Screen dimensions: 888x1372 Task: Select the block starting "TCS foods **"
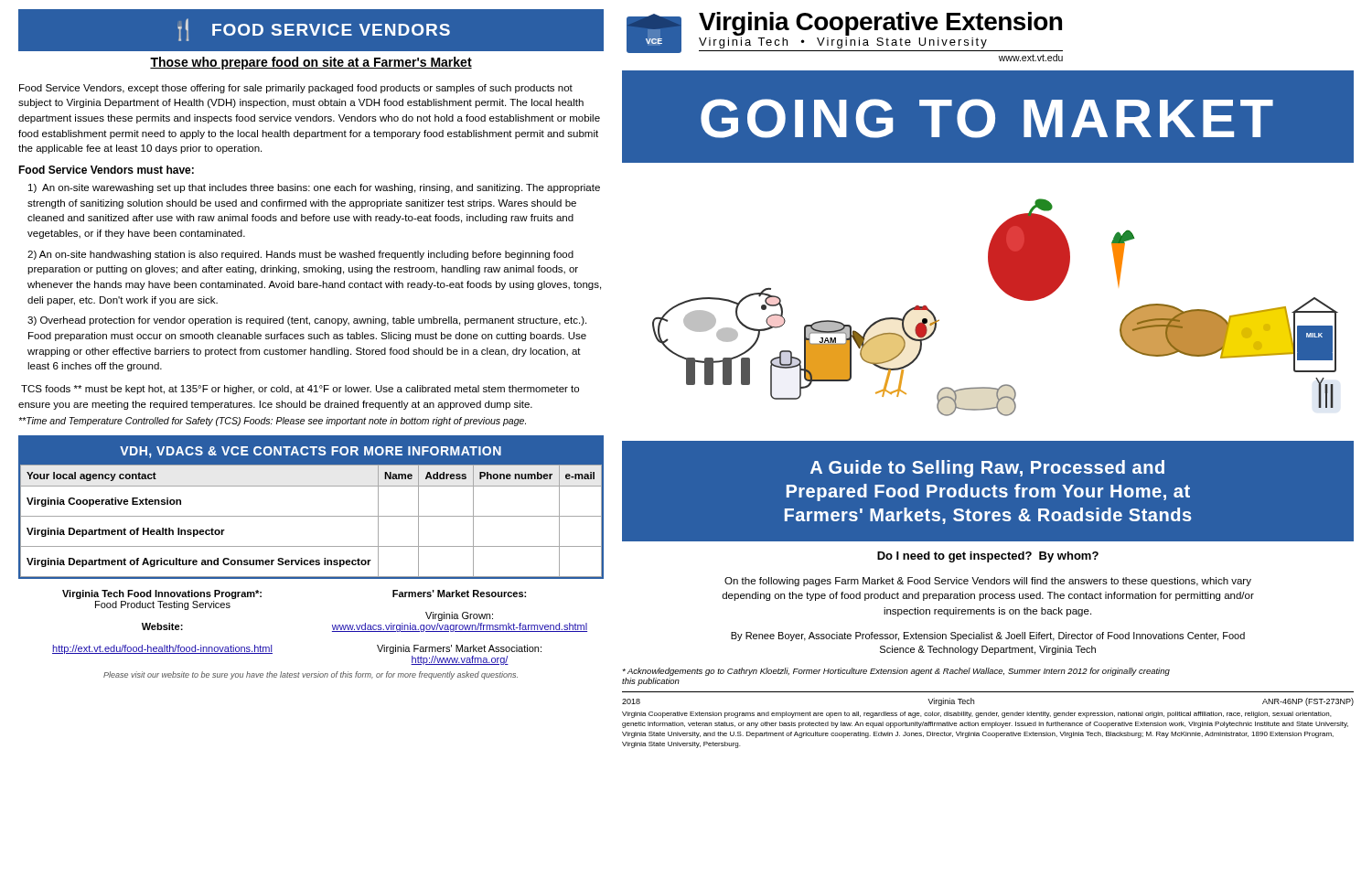point(311,397)
